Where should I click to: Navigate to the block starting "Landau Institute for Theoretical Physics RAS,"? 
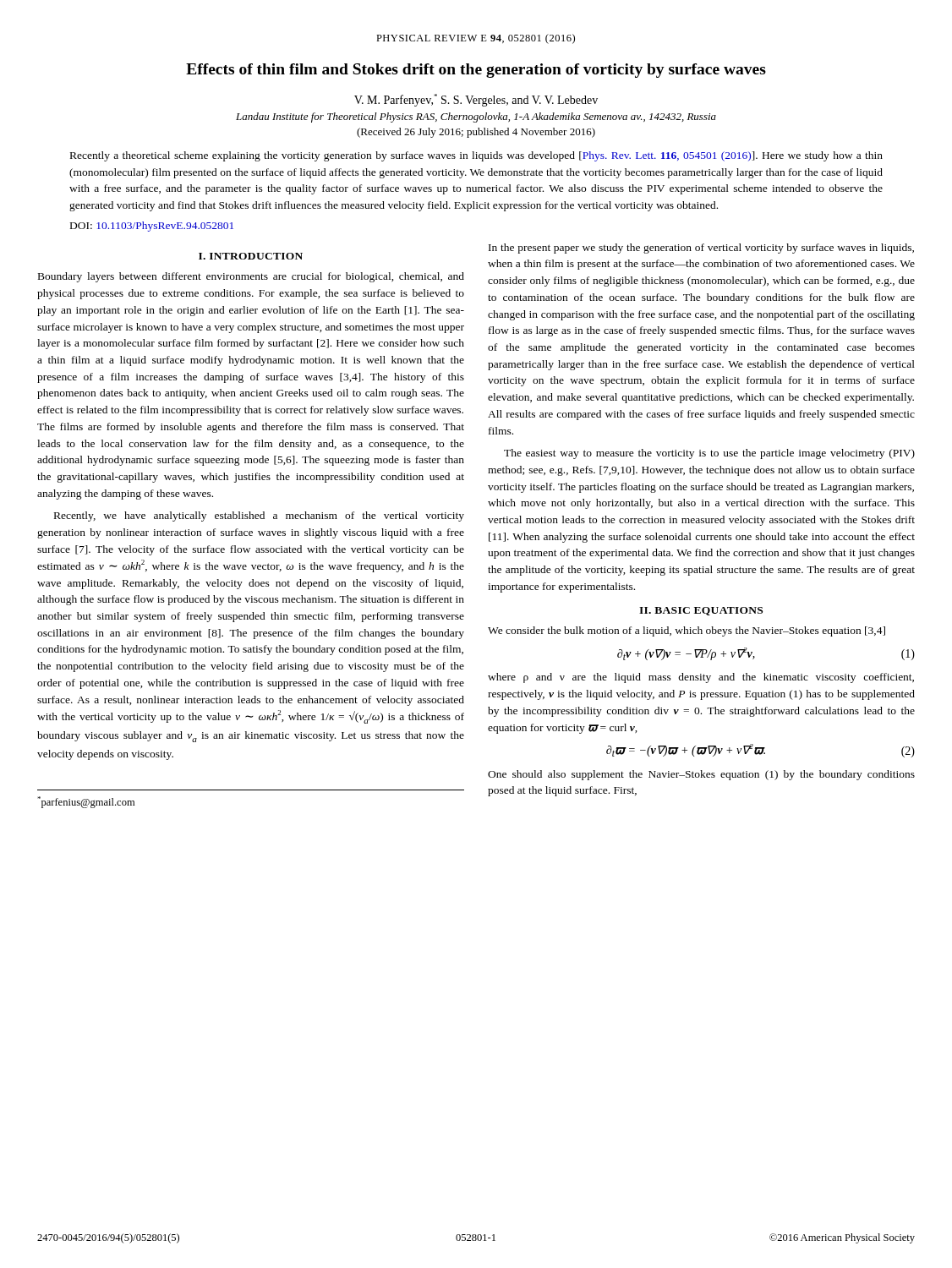point(476,116)
